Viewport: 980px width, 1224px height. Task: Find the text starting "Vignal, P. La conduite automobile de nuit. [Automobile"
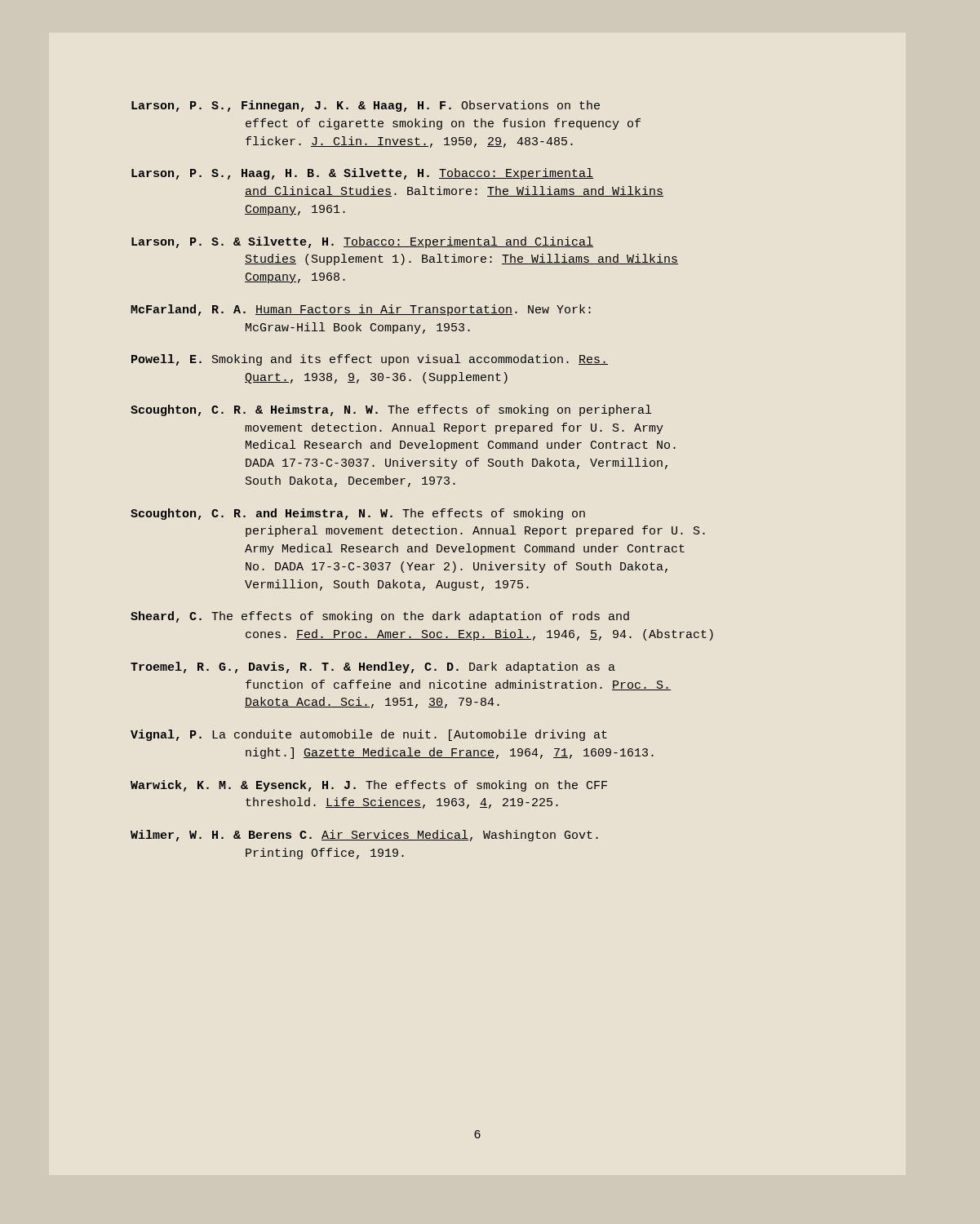click(481, 745)
